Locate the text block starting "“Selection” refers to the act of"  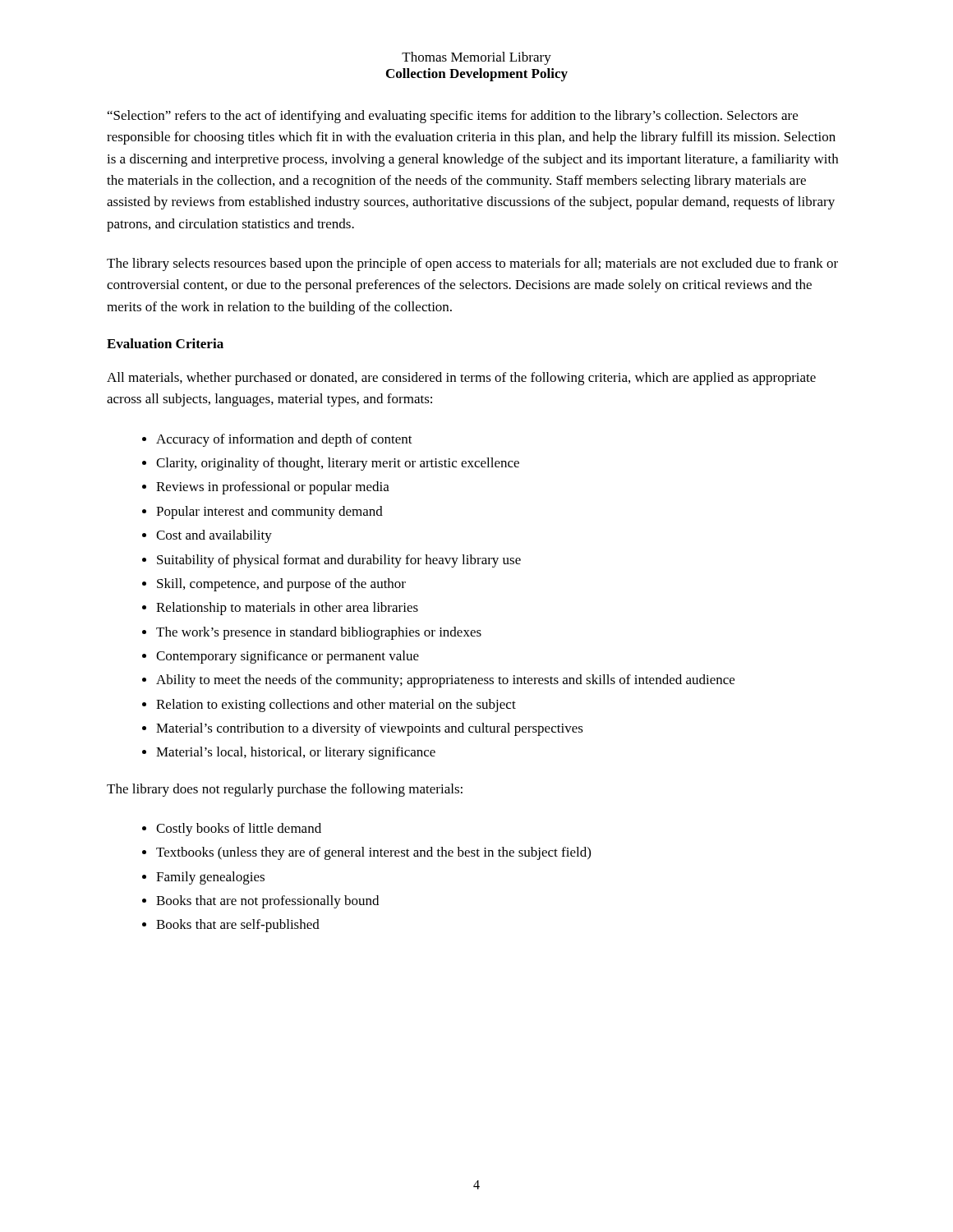pos(473,169)
